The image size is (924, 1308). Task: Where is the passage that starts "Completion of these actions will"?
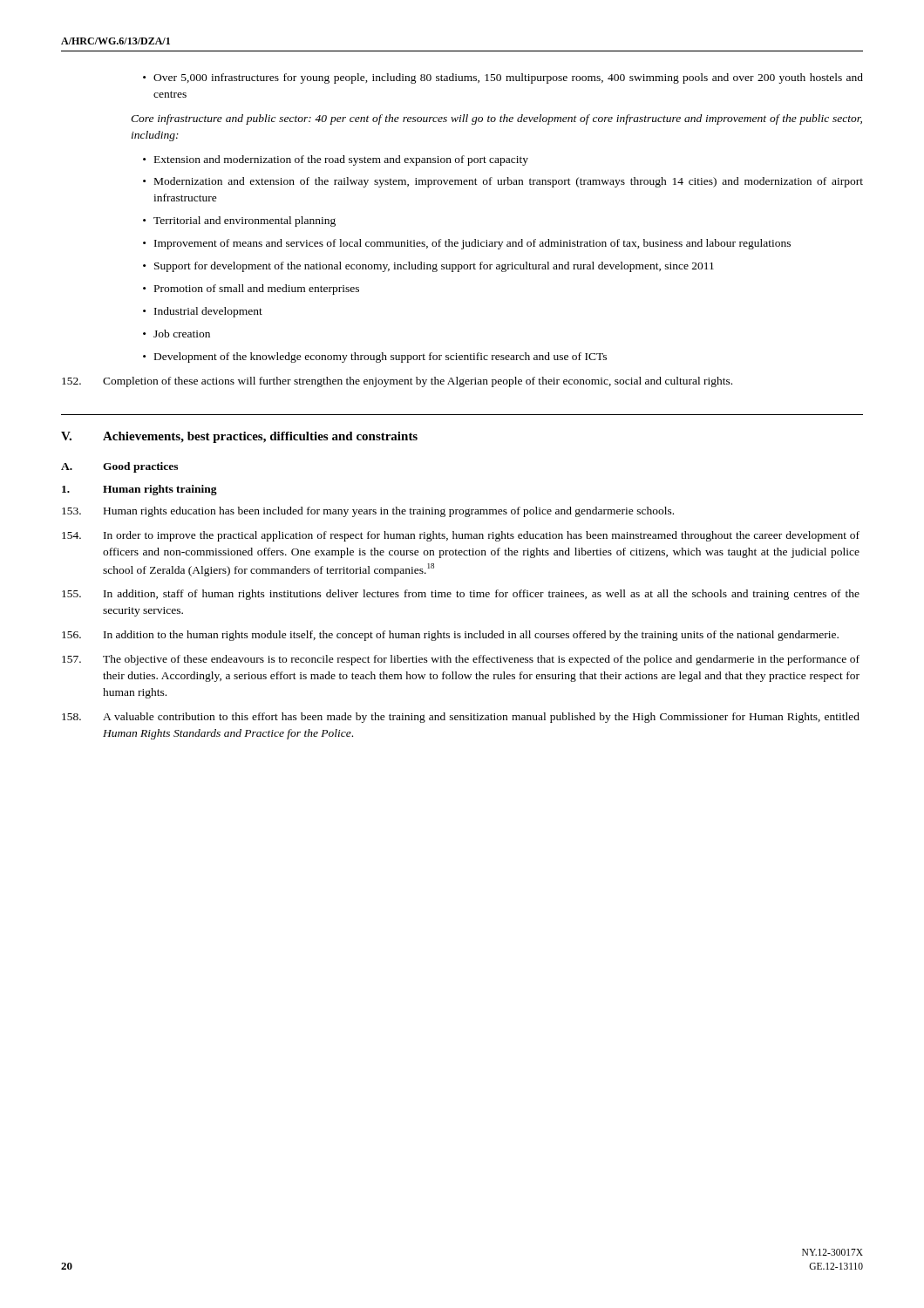click(460, 382)
